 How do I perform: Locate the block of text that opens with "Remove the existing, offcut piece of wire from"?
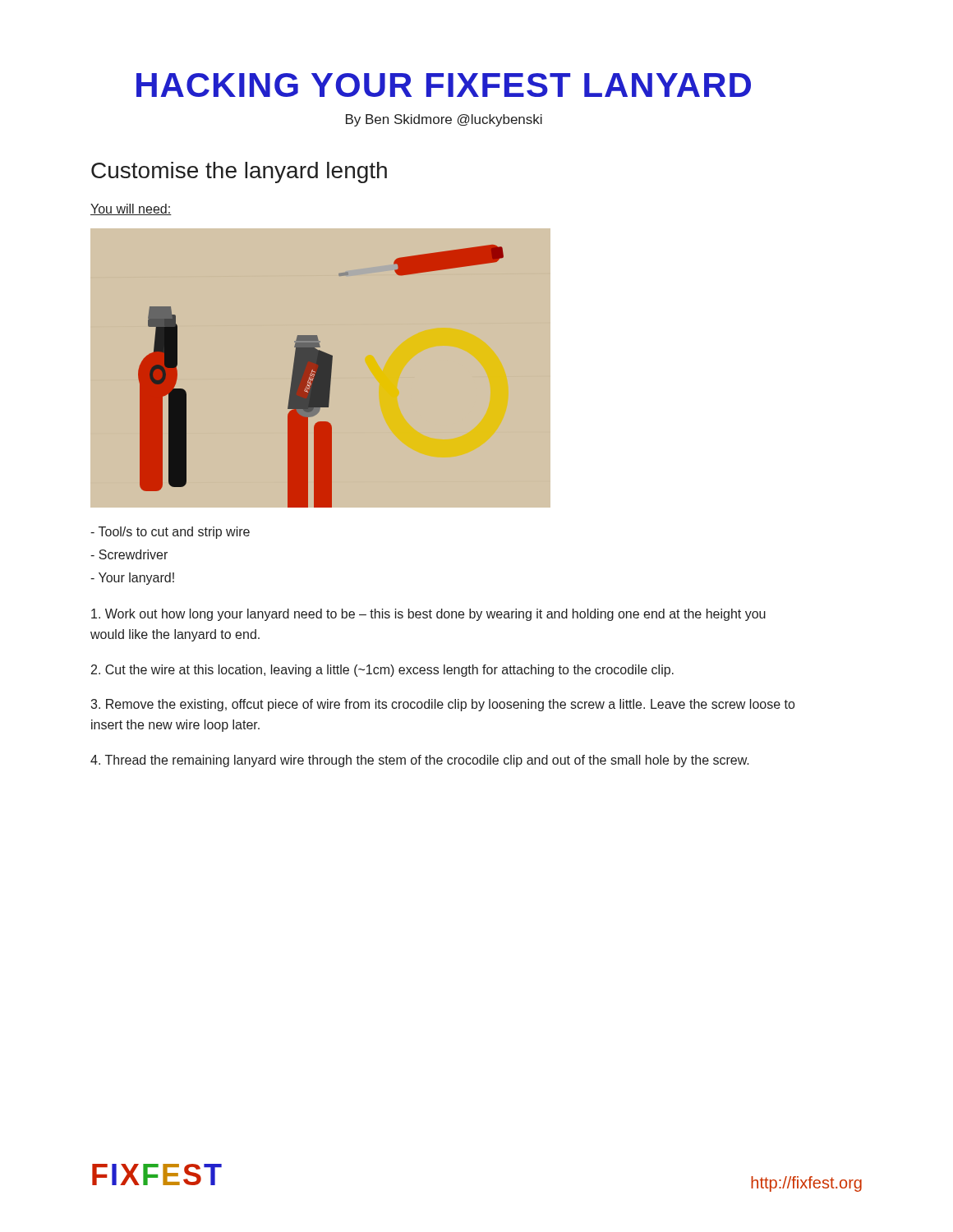click(444, 716)
